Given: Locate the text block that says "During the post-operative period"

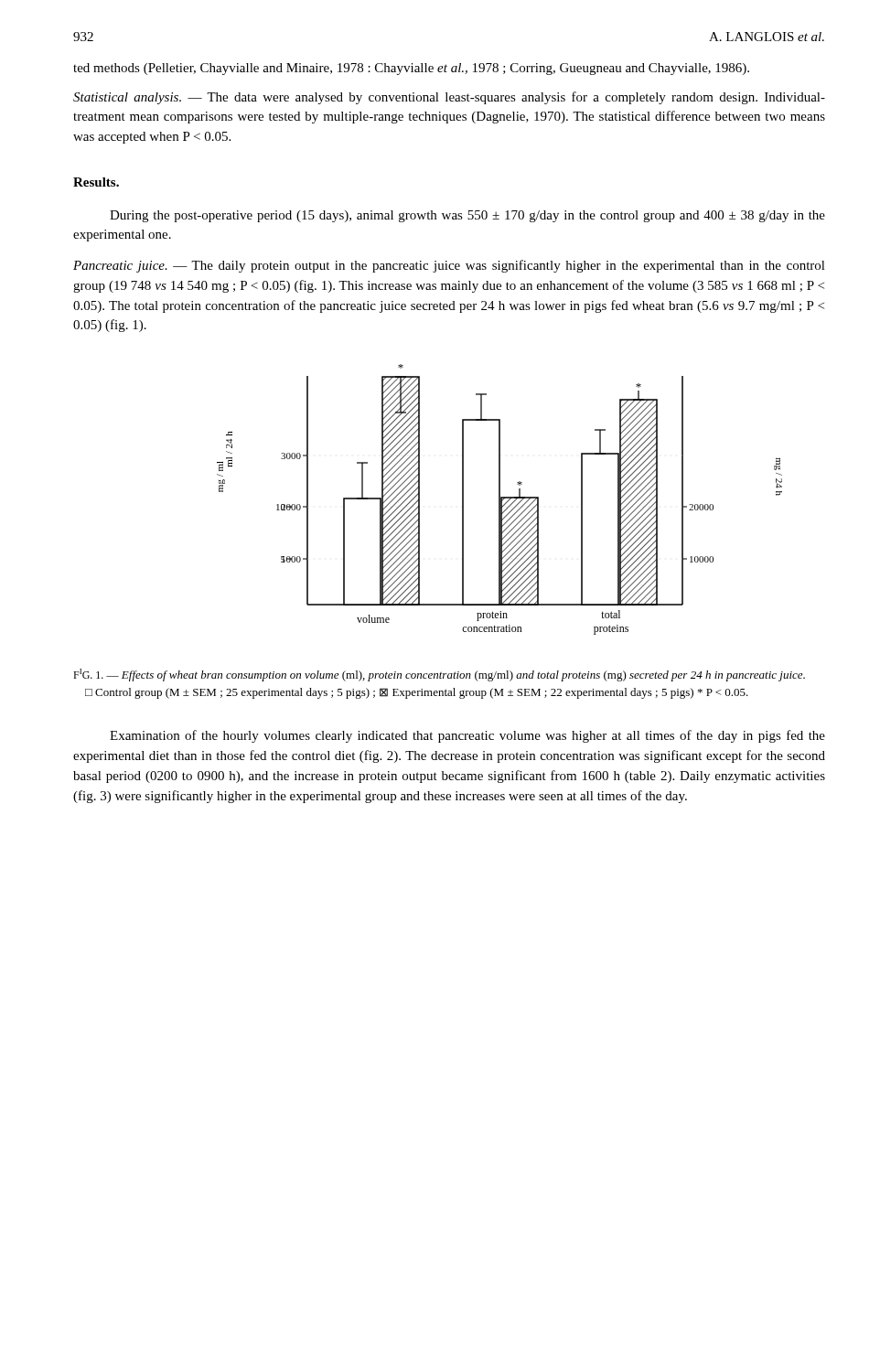Looking at the screenshot, I should [449, 224].
